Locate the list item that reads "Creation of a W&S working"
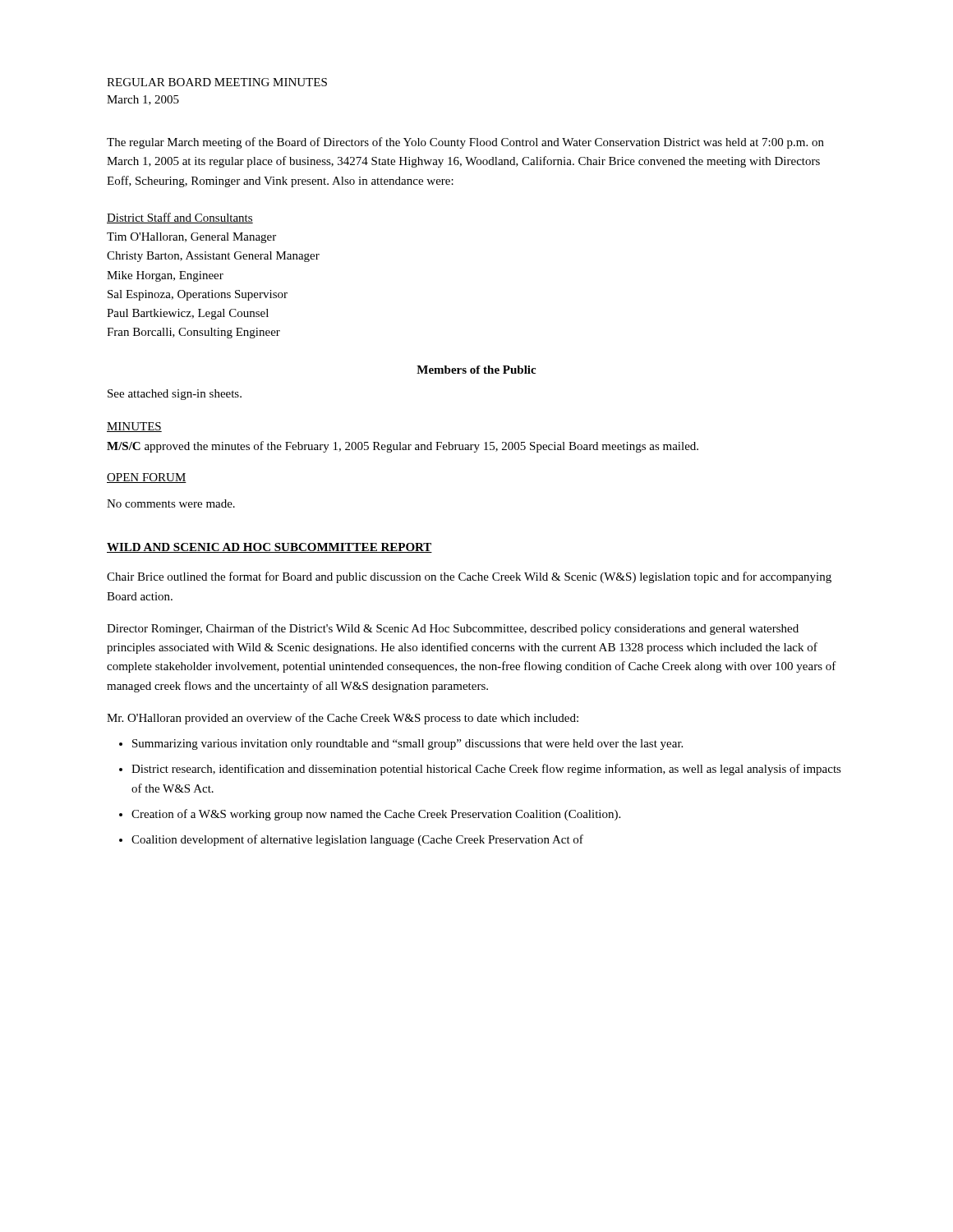Image resolution: width=953 pixels, height=1232 pixels. 376,814
